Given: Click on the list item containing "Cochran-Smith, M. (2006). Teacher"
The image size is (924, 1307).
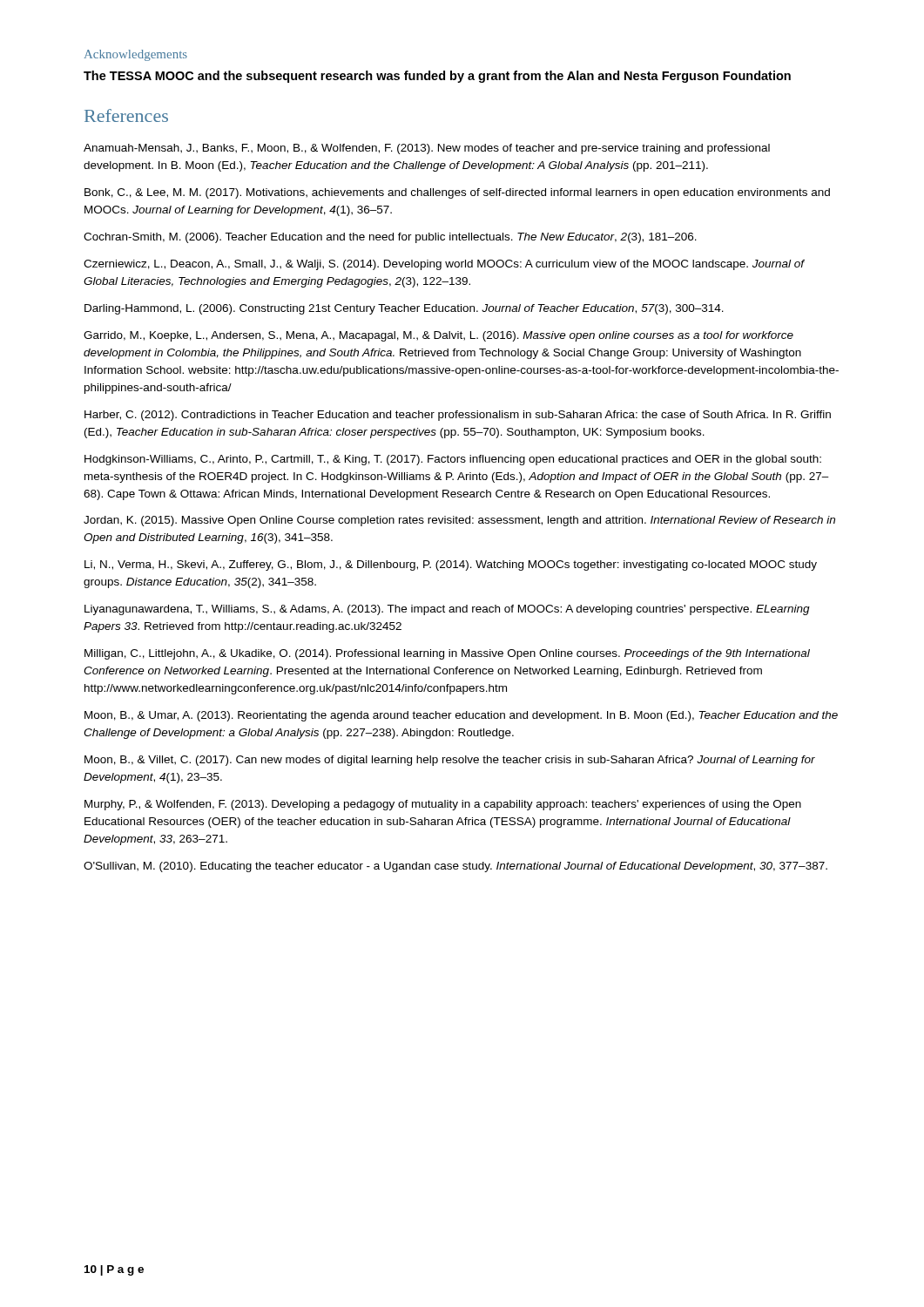Looking at the screenshot, I should [390, 236].
